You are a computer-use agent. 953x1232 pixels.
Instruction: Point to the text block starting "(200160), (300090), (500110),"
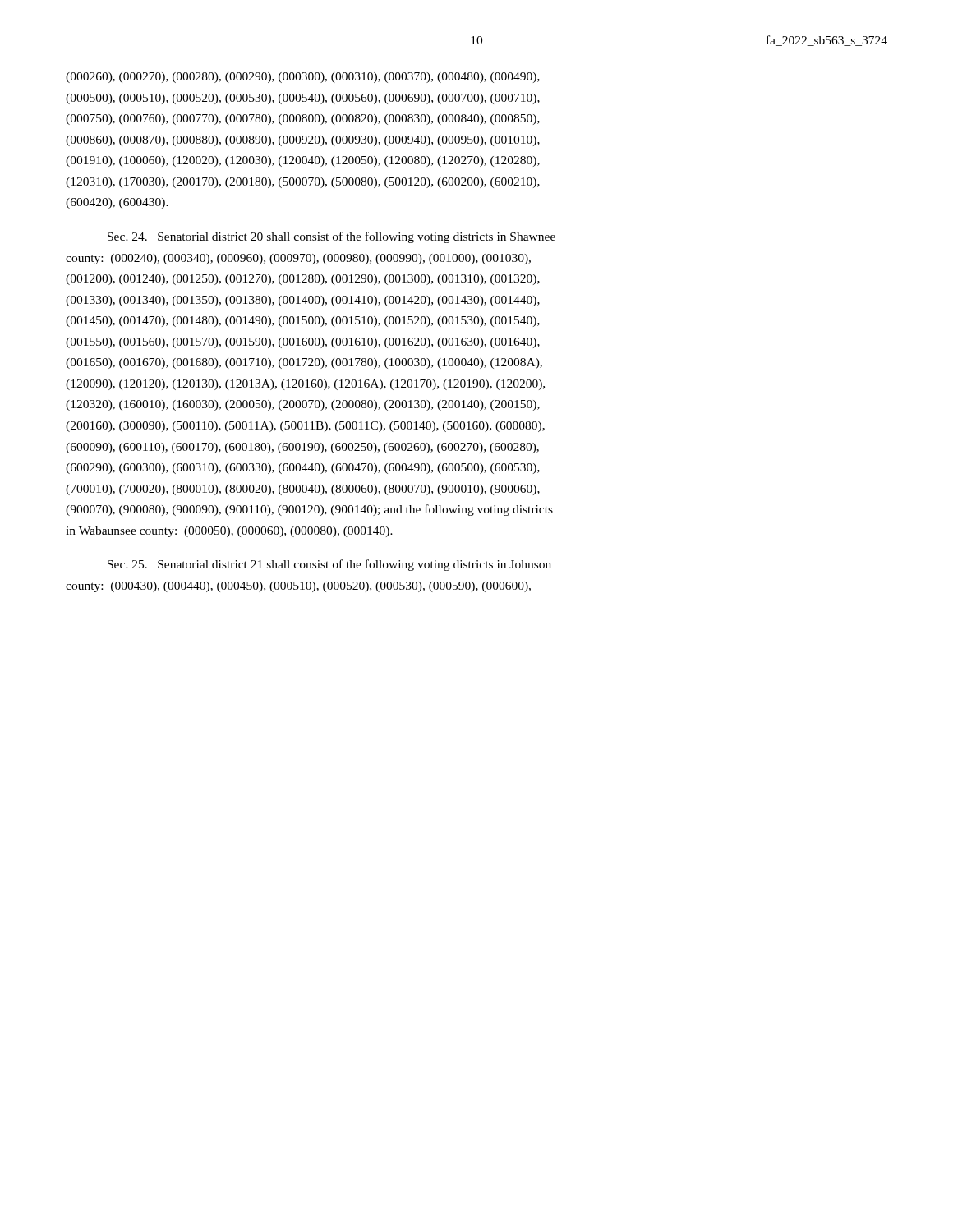pyautogui.click(x=305, y=425)
